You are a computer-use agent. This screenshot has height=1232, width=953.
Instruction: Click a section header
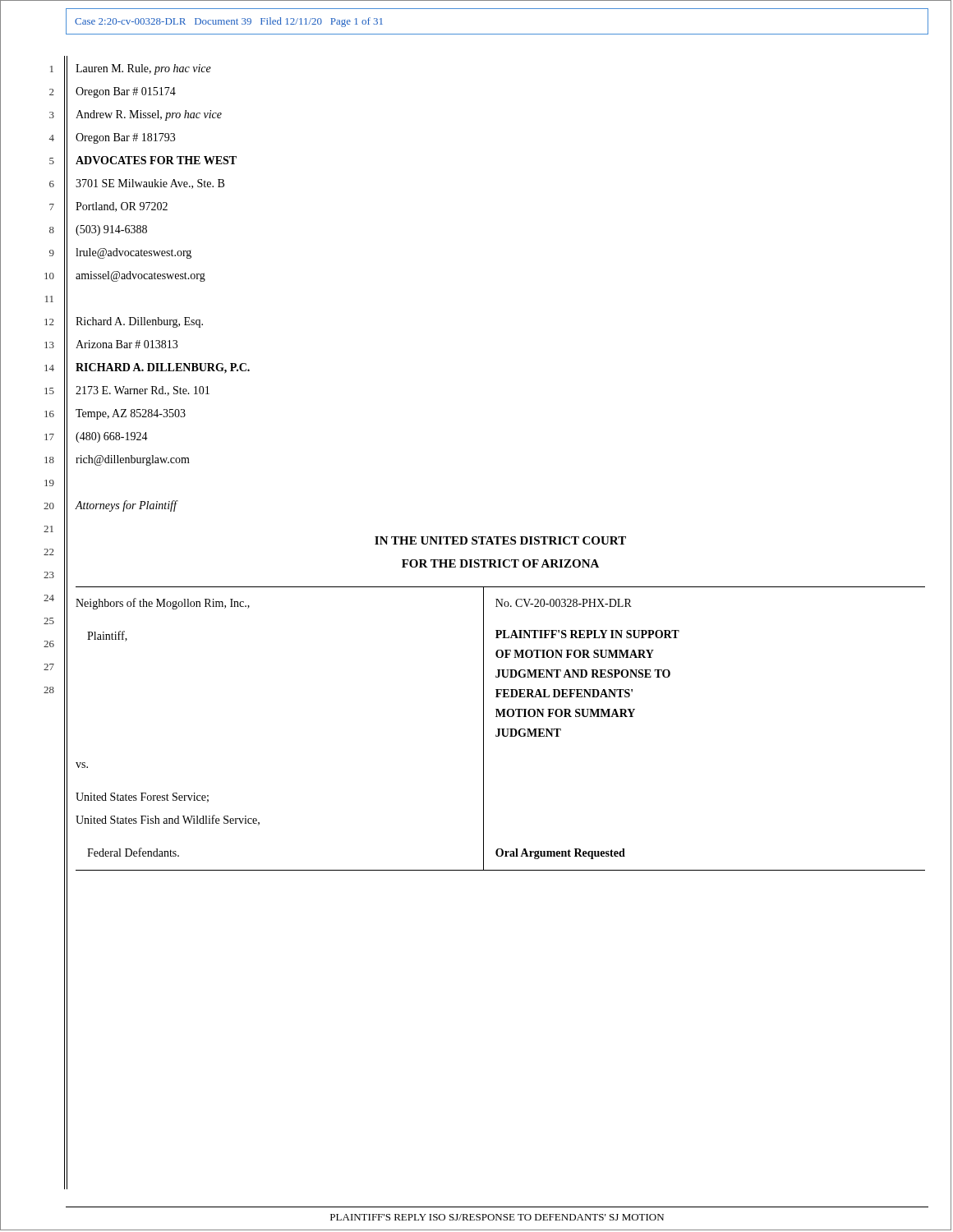(x=500, y=552)
